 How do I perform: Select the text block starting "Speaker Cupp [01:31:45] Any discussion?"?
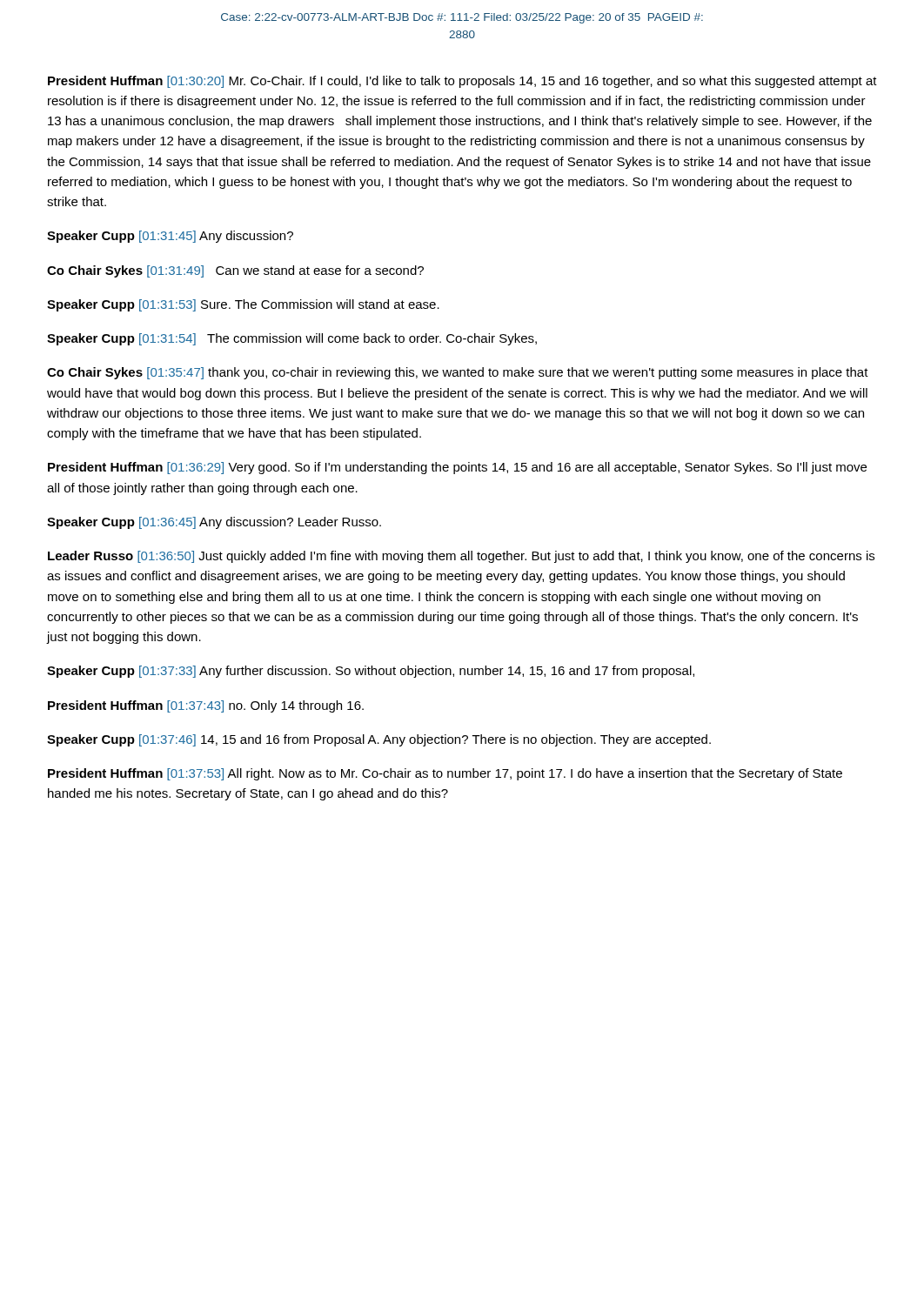[x=170, y=236]
